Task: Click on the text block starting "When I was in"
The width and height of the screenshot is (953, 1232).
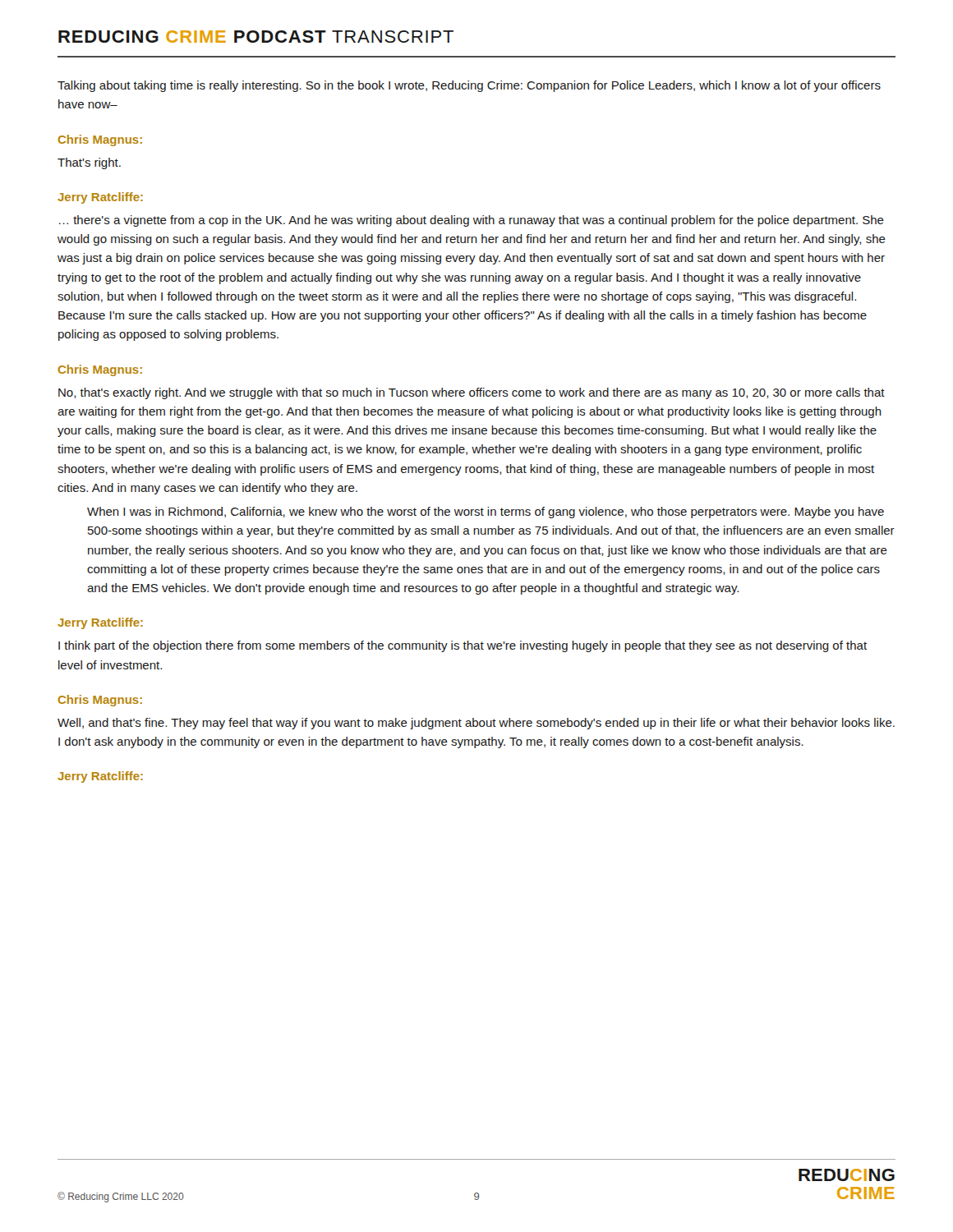Action: pos(491,549)
